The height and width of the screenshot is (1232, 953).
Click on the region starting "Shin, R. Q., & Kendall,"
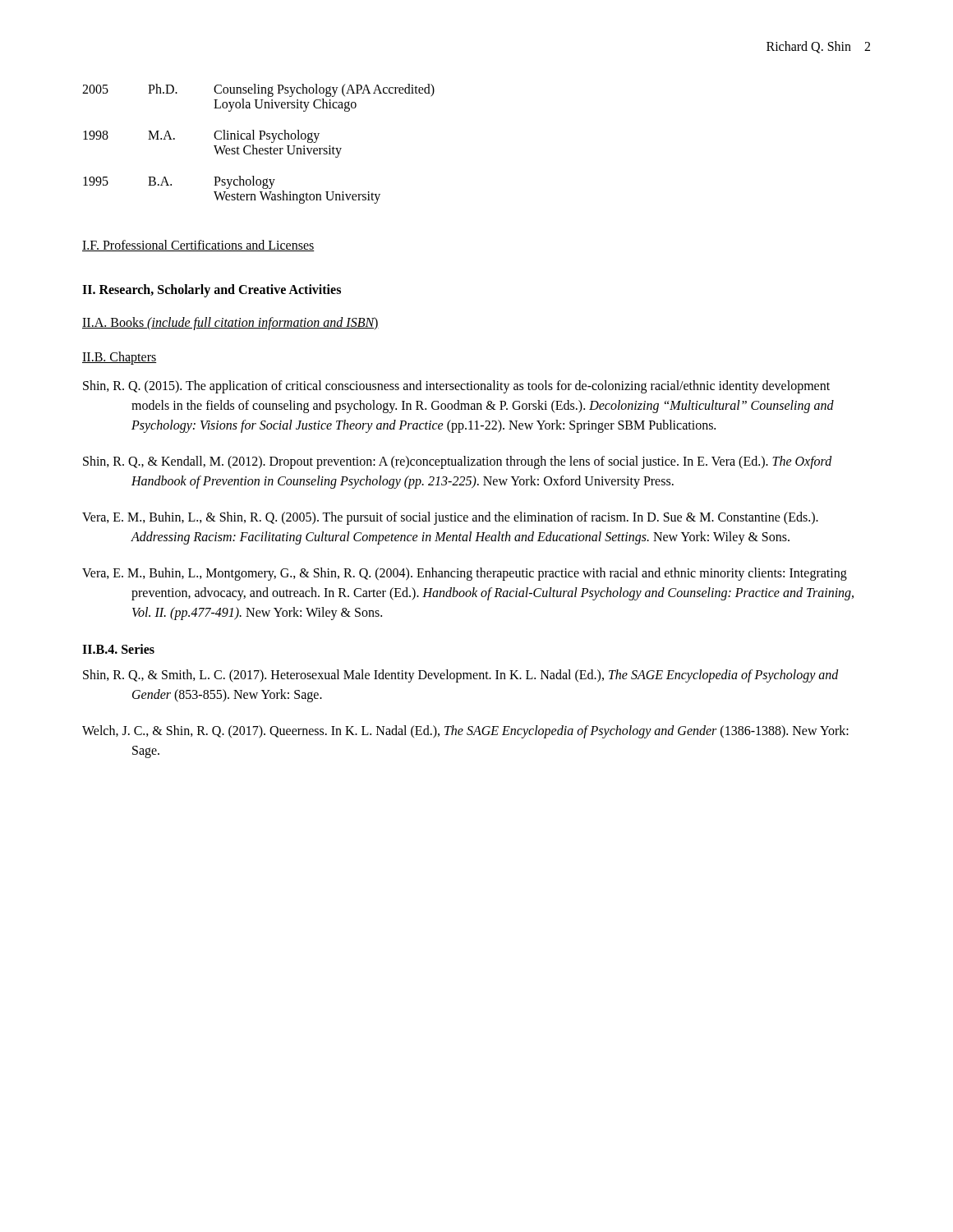point(457,471)
